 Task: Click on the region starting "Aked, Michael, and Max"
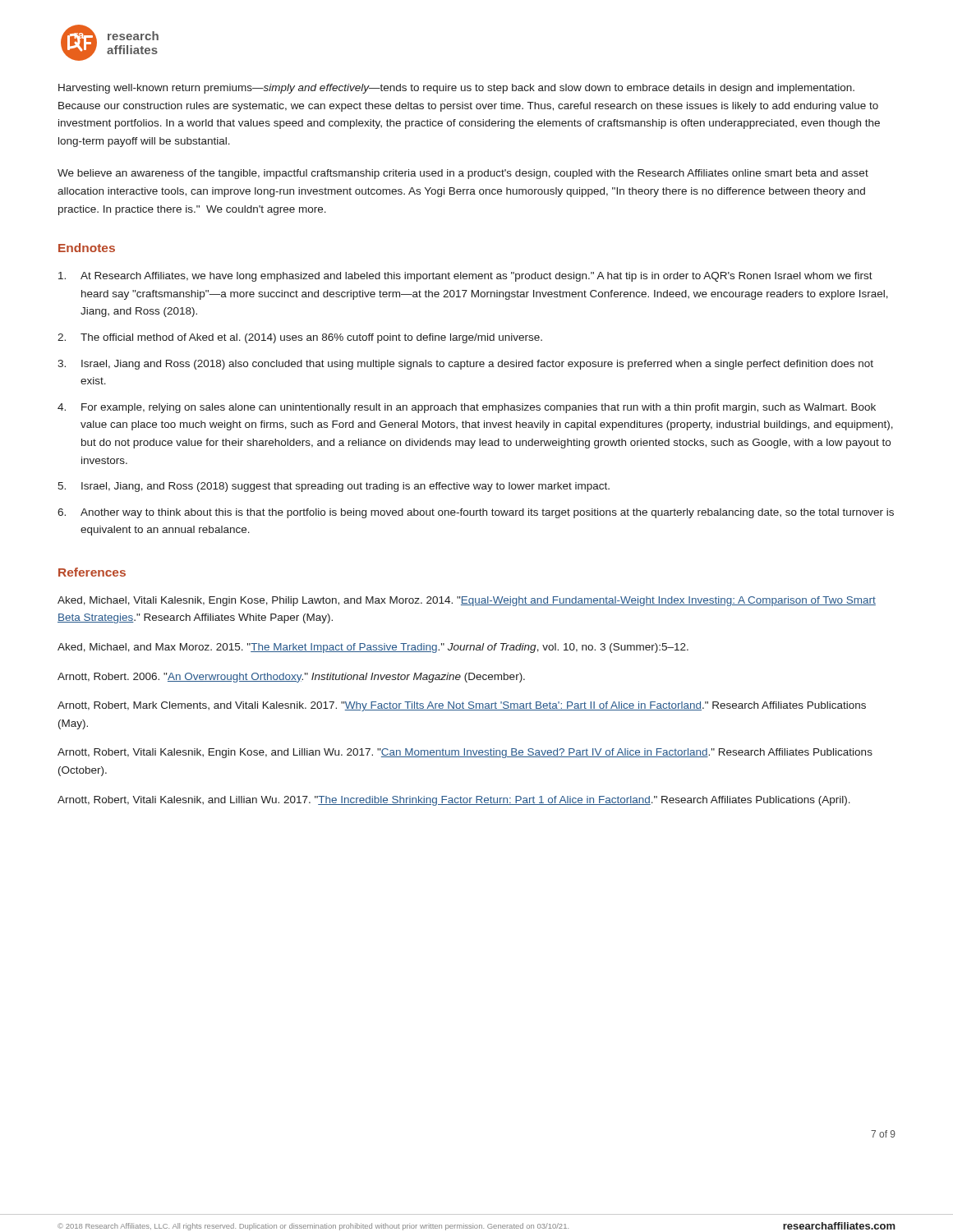coord(373,647)
